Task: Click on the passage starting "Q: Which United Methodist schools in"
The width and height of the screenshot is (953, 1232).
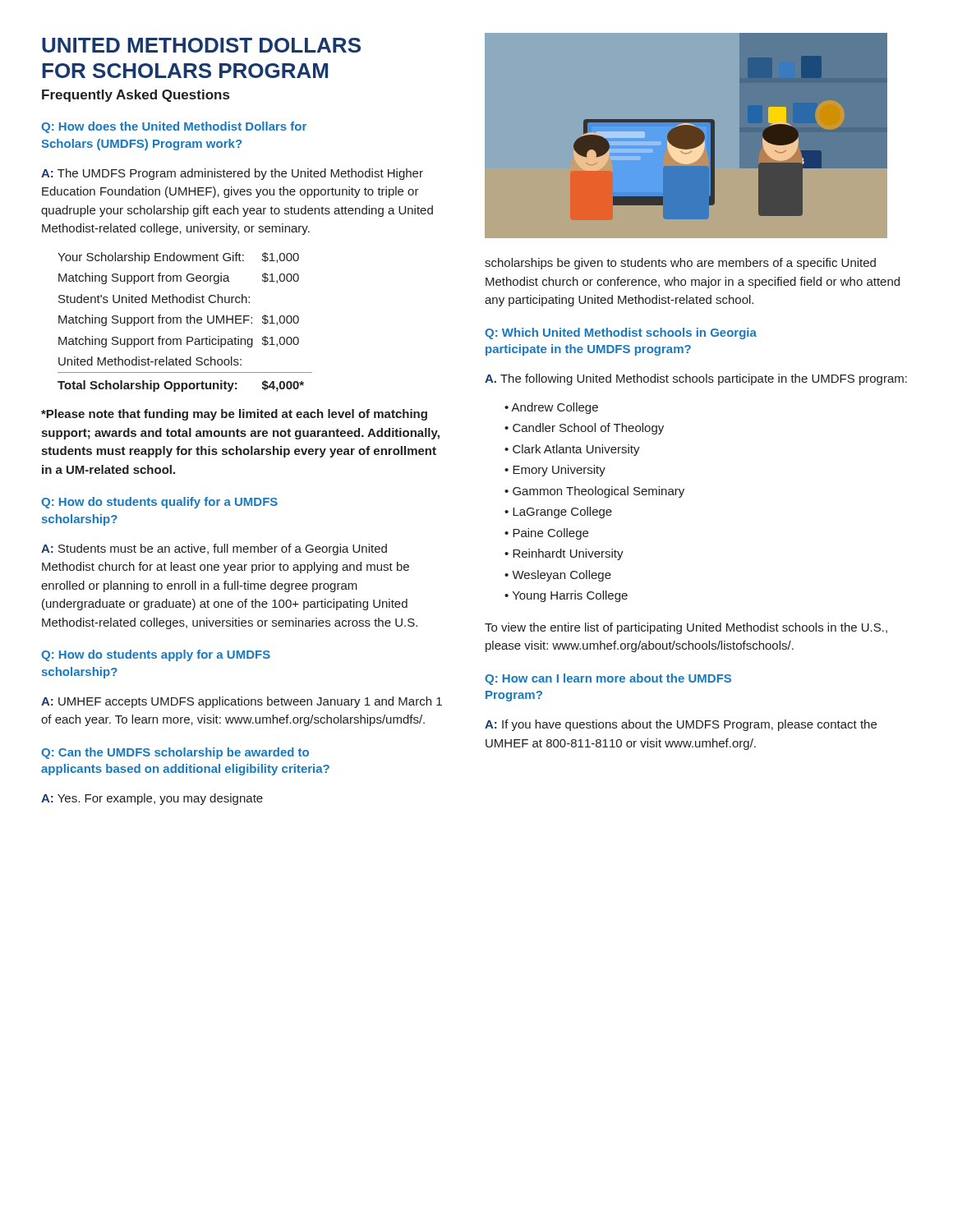Action: [698, 341]
